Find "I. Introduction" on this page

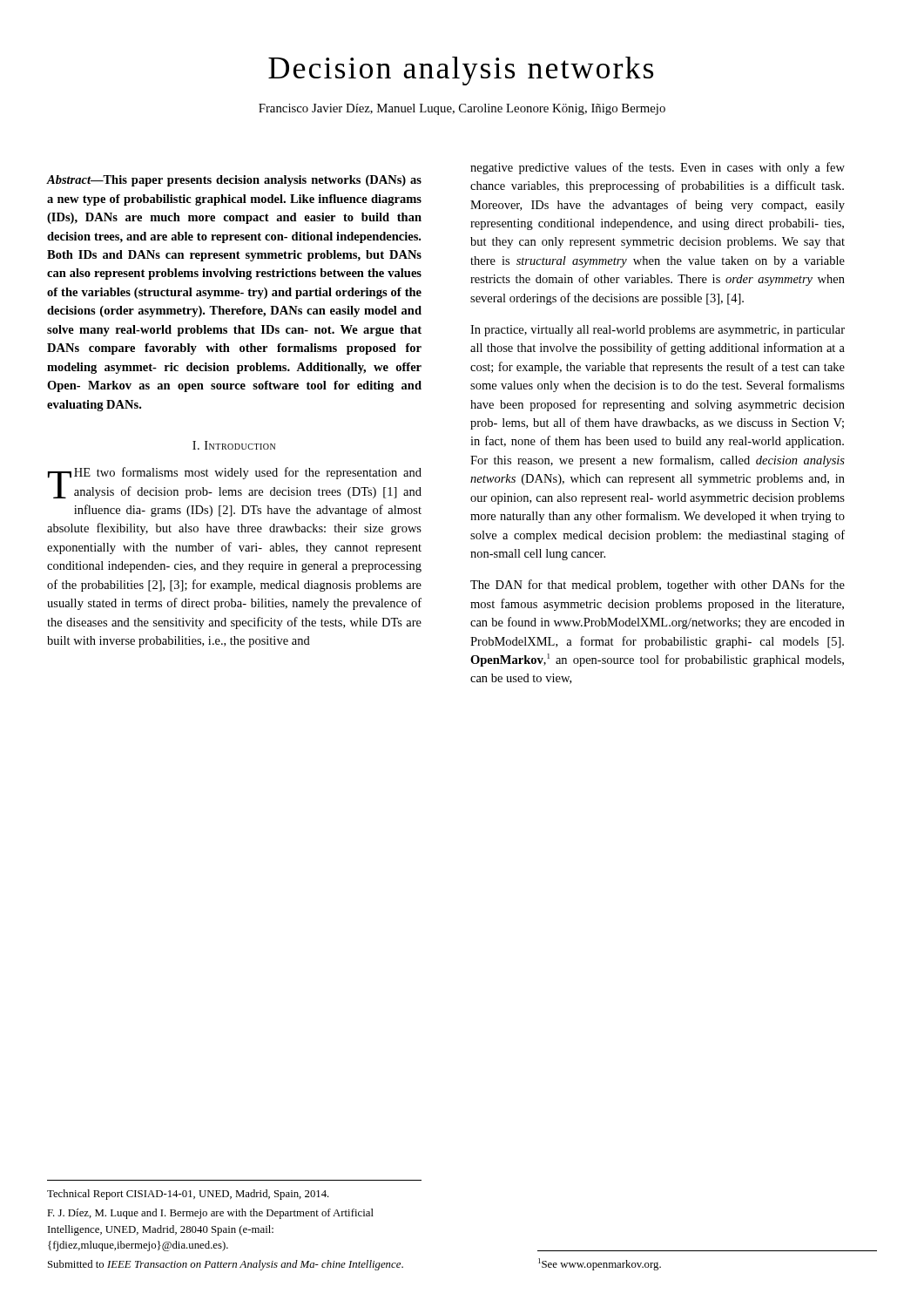pos(234,446)
